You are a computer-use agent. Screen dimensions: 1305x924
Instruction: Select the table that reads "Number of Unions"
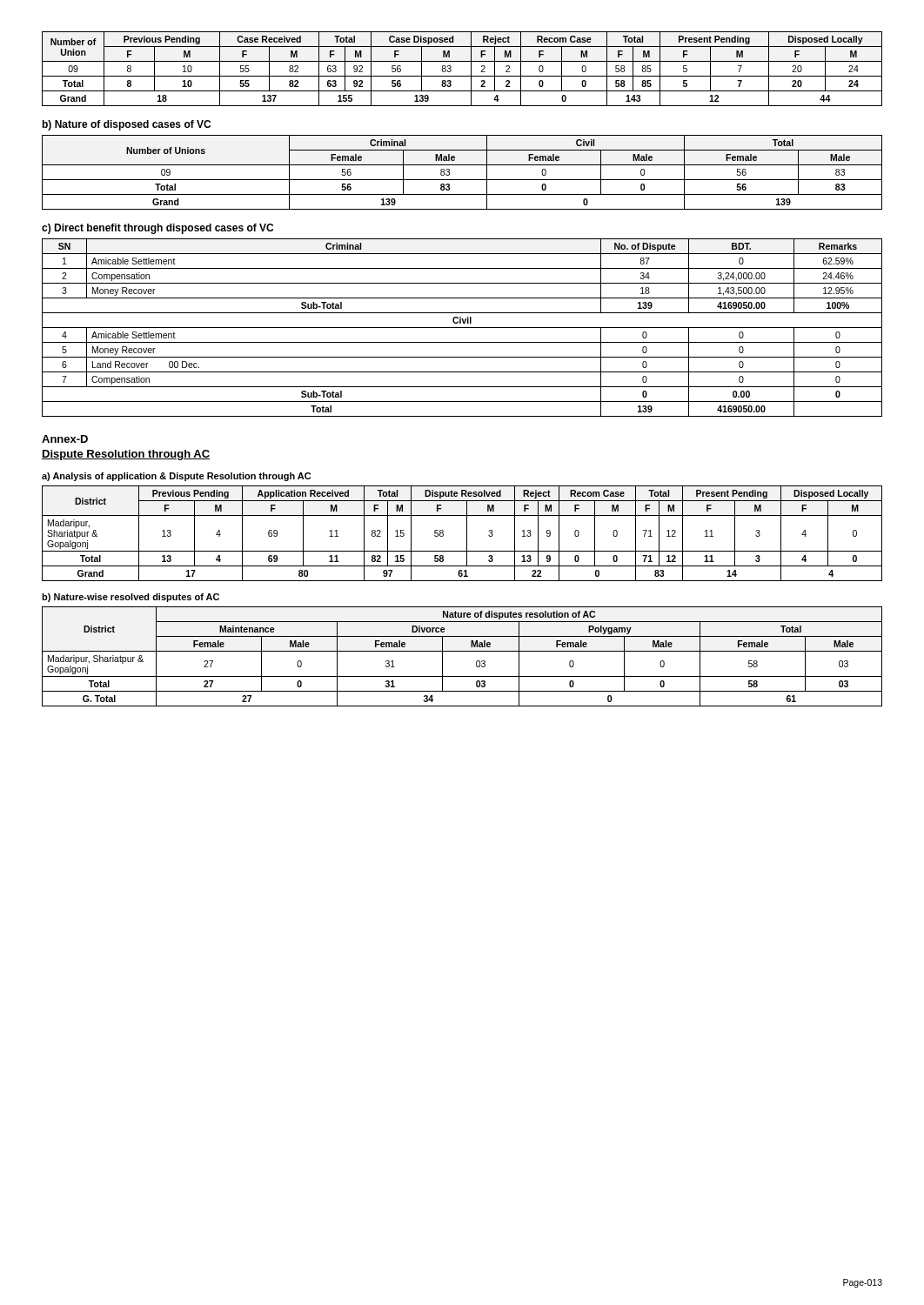point(462,172)
